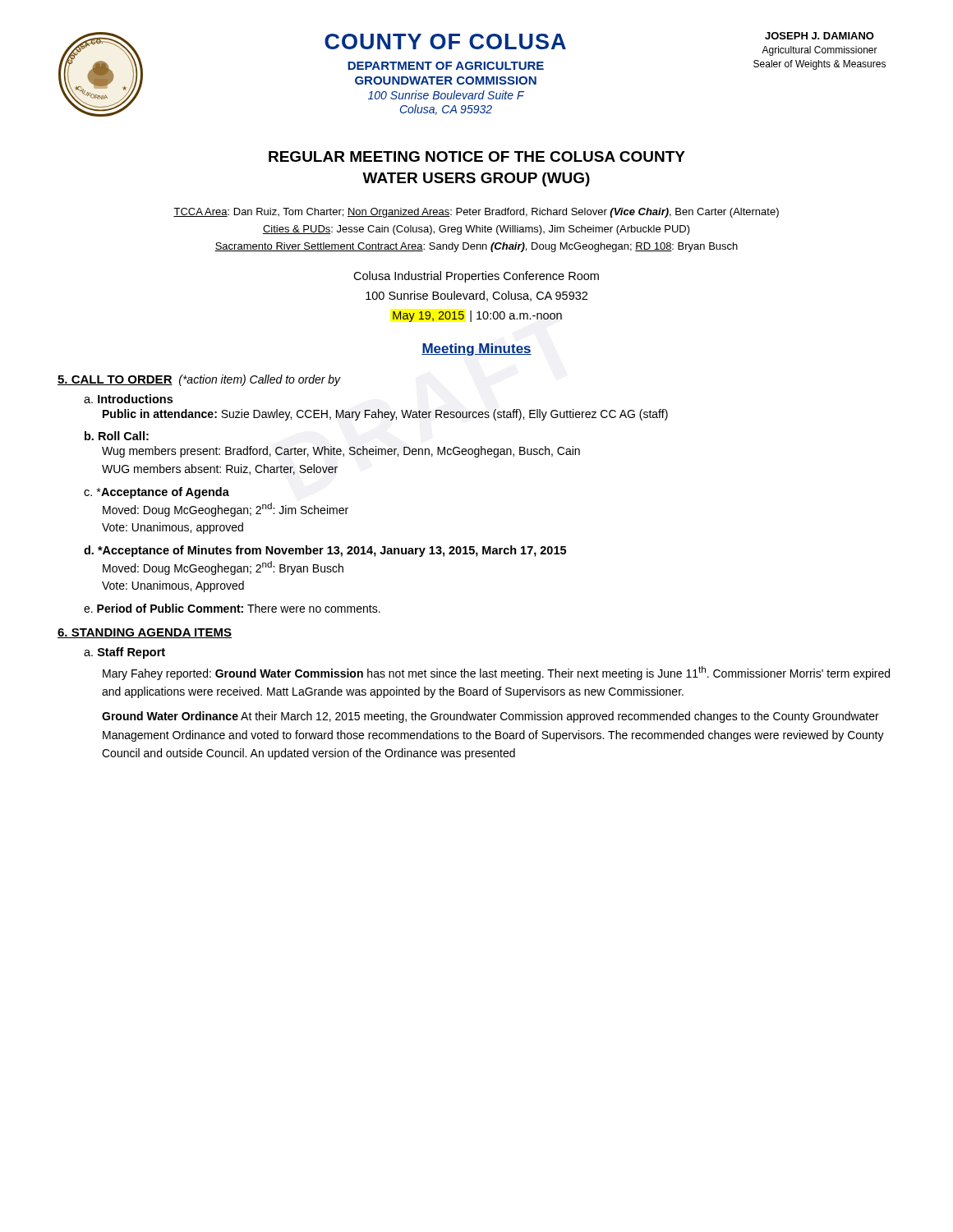Viewport: 953px width, 1232px height.
Task: Point to the element starting "d. *Acceptance of Minutes from November 13,"
Action: click(325, 551)
